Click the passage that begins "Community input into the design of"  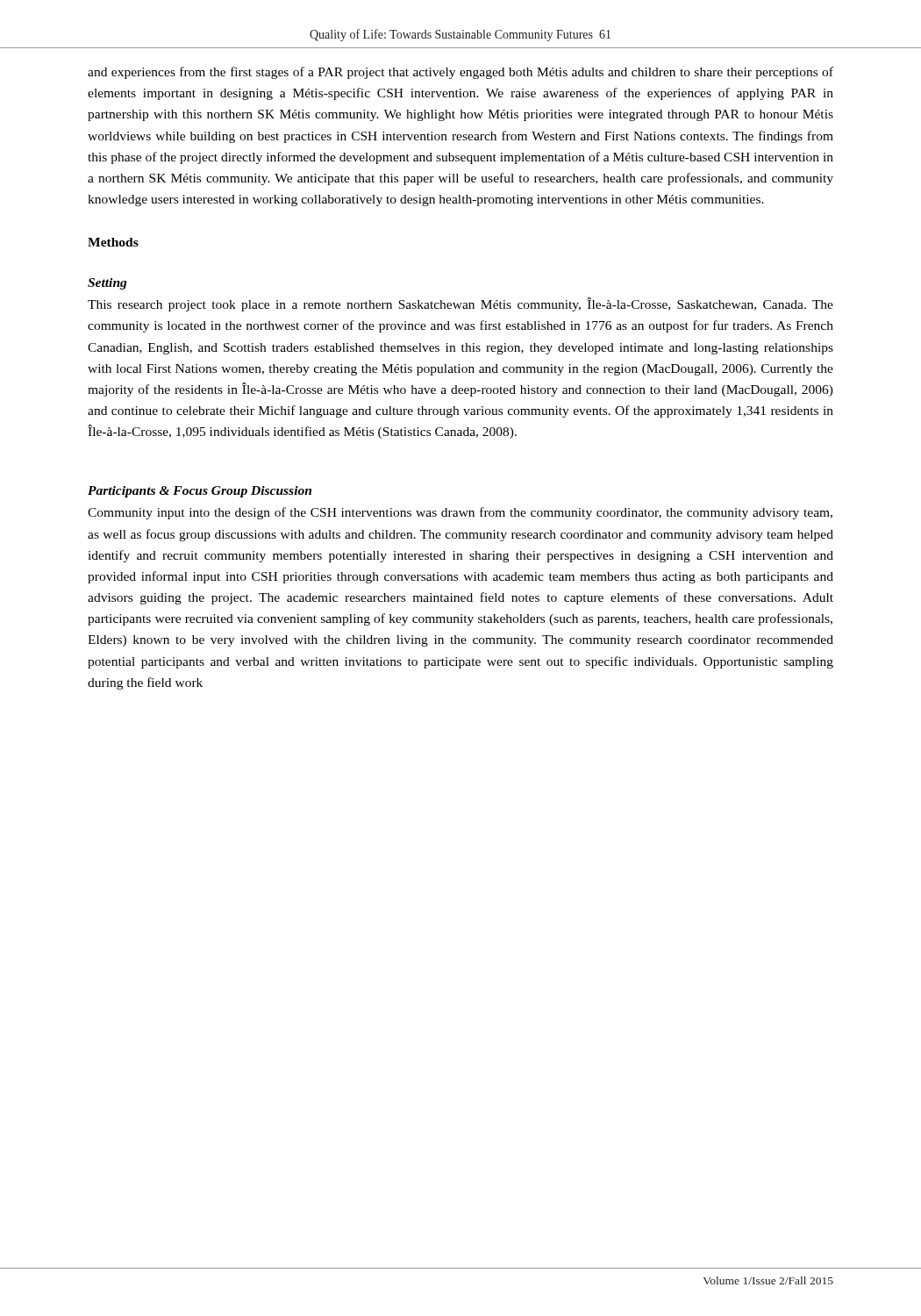pyautogui.click(x=460, y=597)
